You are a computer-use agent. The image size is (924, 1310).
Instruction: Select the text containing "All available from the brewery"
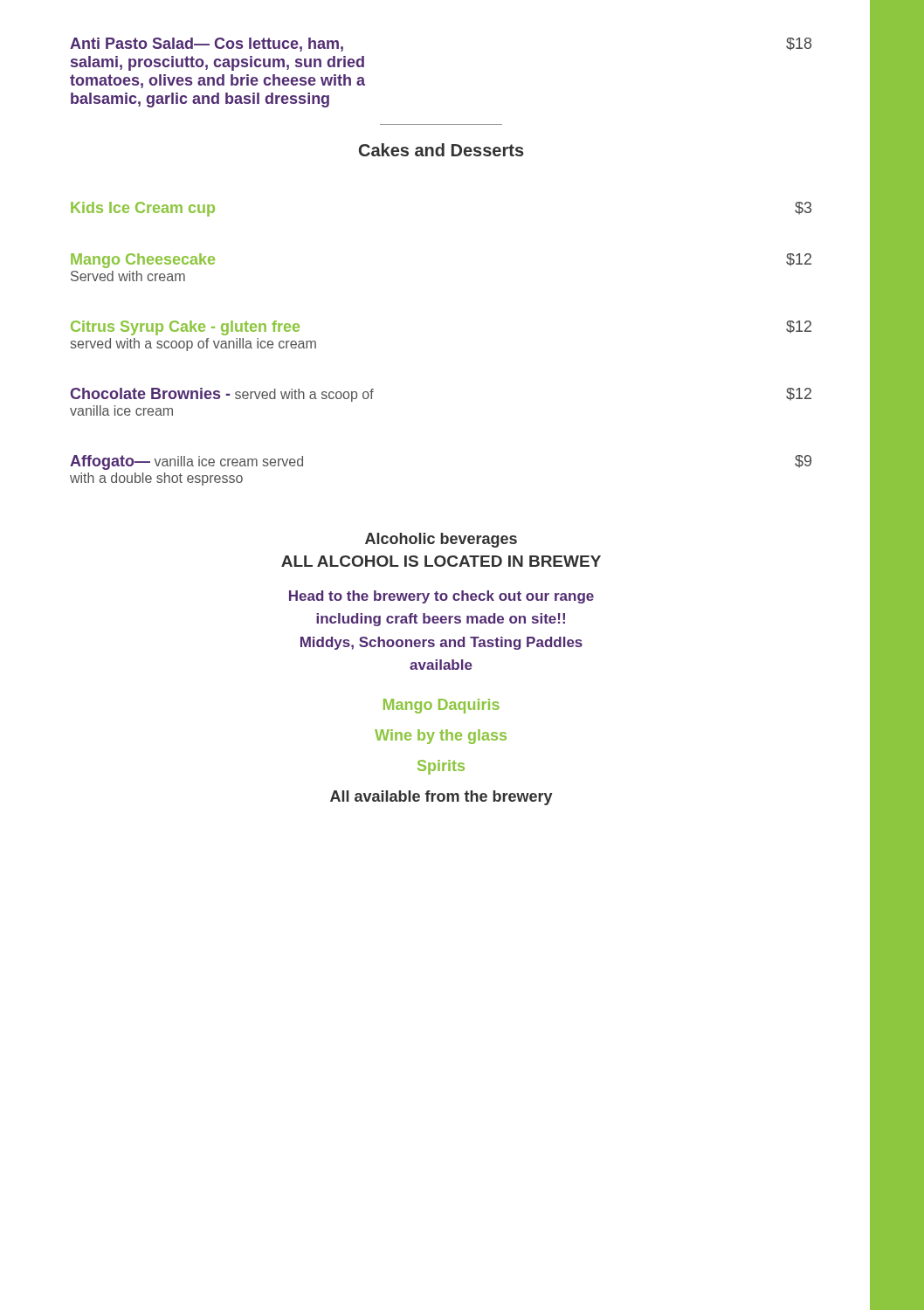(441, 797)
